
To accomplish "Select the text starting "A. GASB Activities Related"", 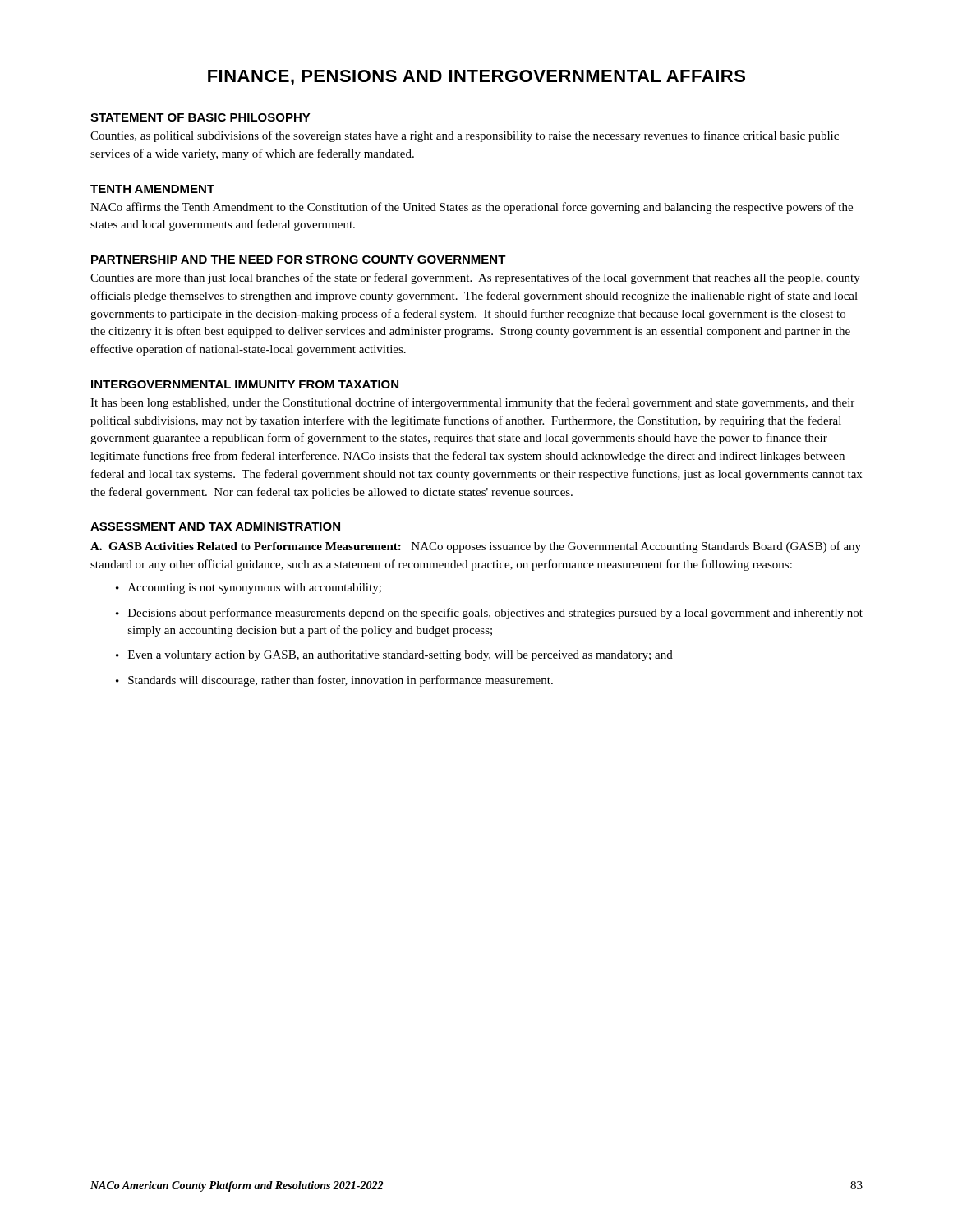I will (x=476, y=555).
